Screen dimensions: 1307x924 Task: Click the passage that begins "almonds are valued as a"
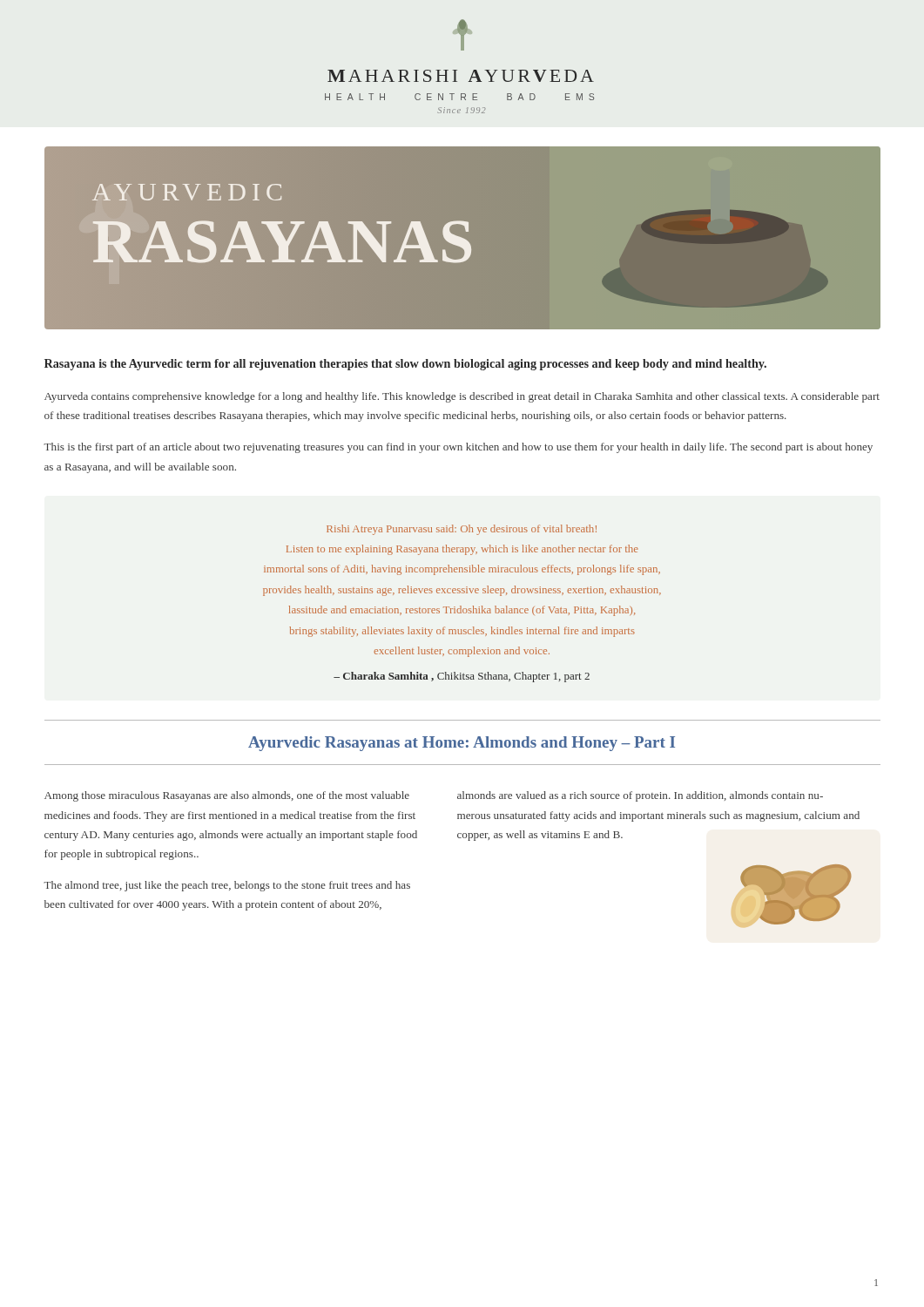pyautogui.click(x=658, y=815)
